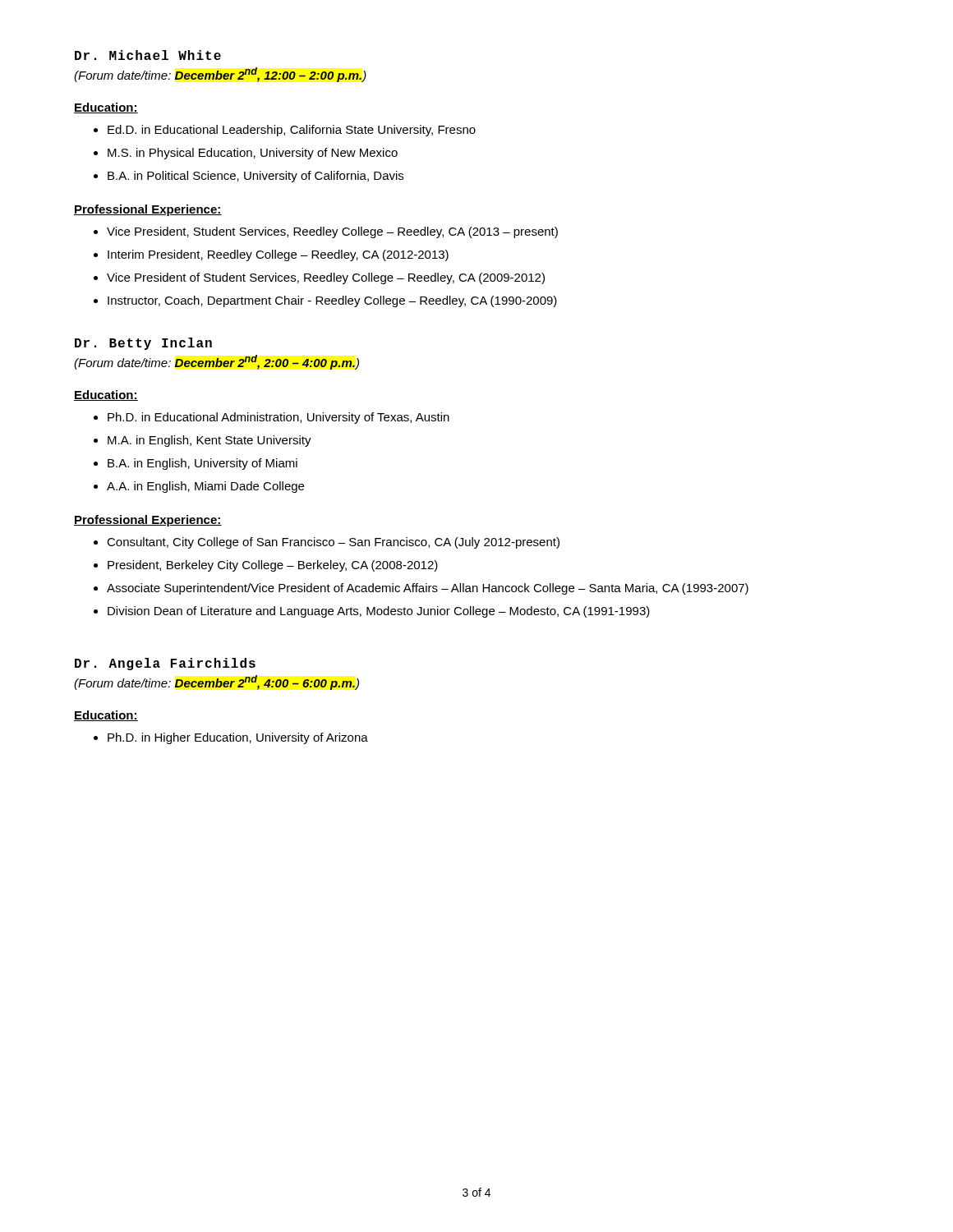Screen dimensions: 1232x953
Task: Select the title with the text "Dr. Betty Inclan"
Action: coord(144,344)
